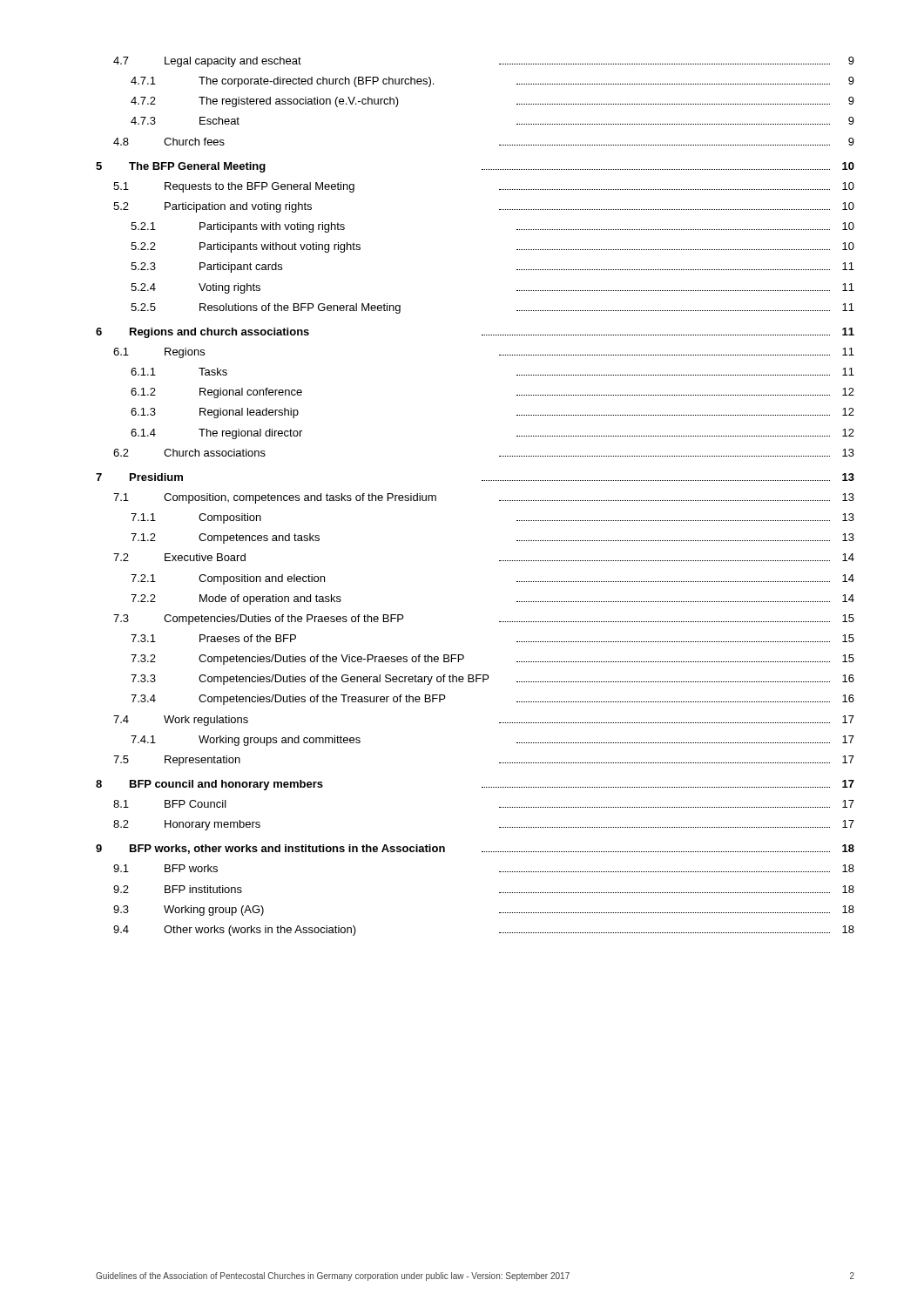The height and width of the screenshot is (1307, 924).
Task: Select the passage starting "7.4.1 Working groups and committees 17"
Action: pos(143,741)
